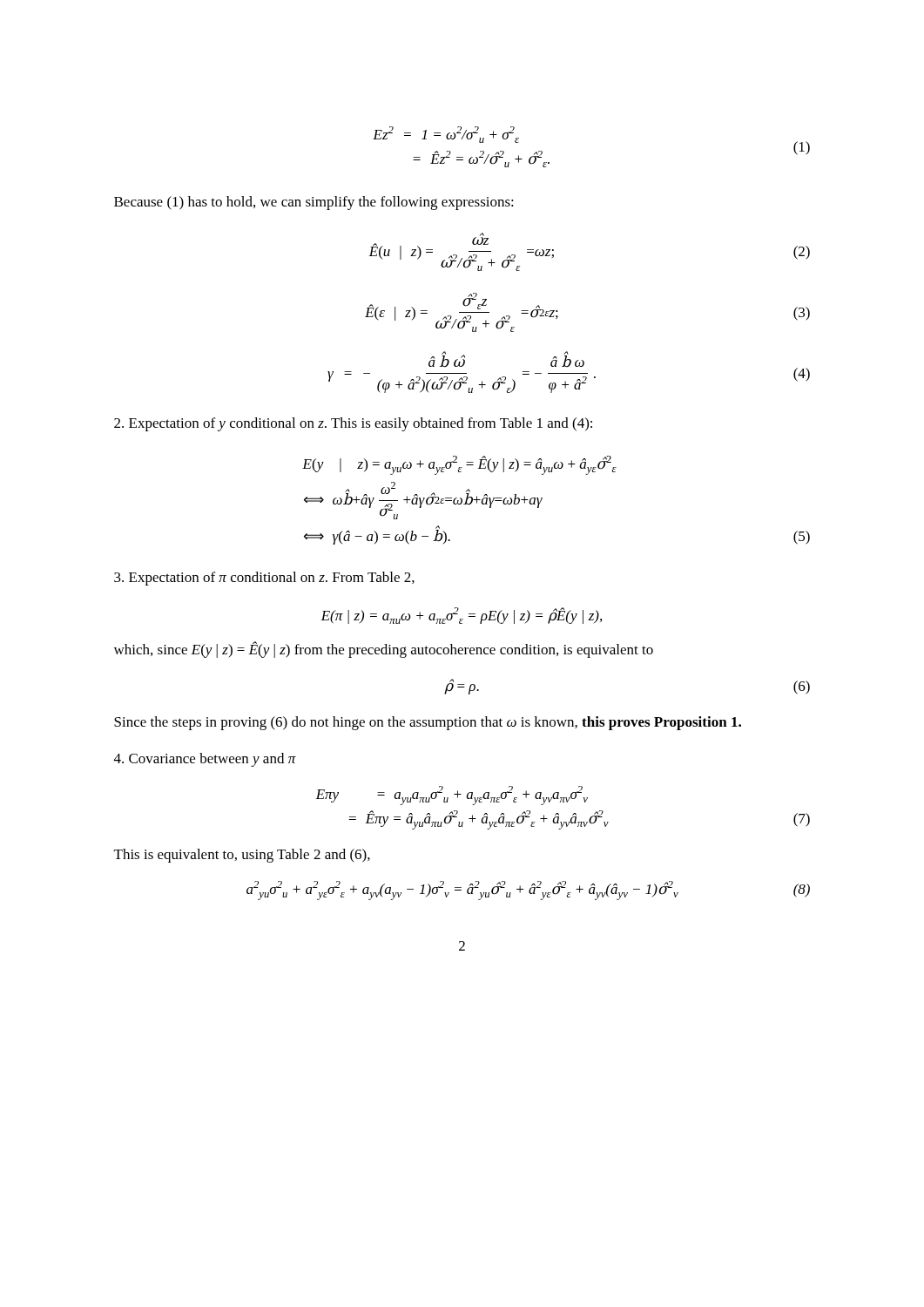Click on the formula with the text "Ez2 = 1 = ω2/σ2u + σ2ε ="
This screenshot has width=924, height=1307.
(462, 147)
